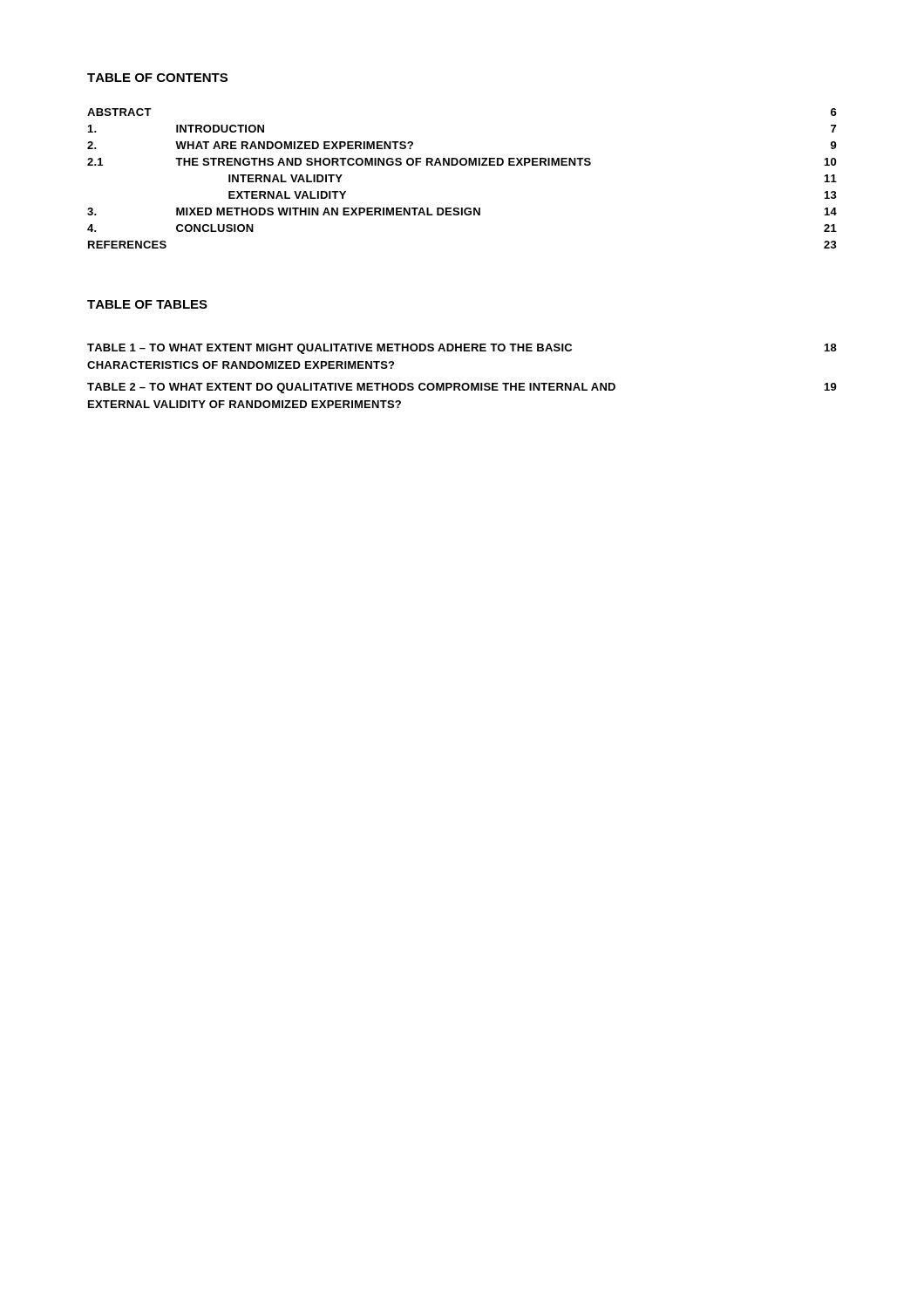
Task: Find "INTERNAL VALIDITY 11" on this page
Action: [282, 178]
